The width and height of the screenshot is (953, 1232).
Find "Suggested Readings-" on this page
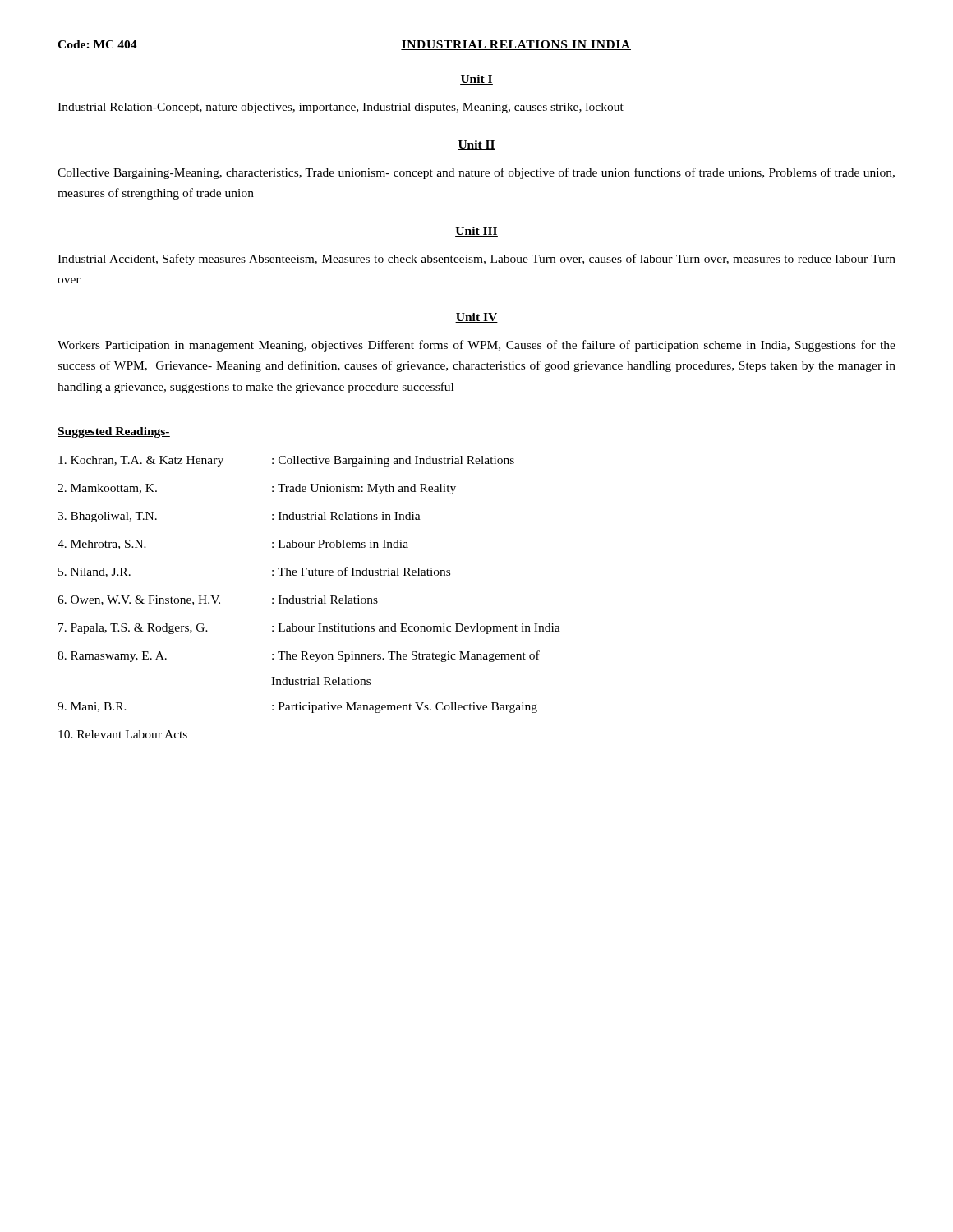[114, 430]
